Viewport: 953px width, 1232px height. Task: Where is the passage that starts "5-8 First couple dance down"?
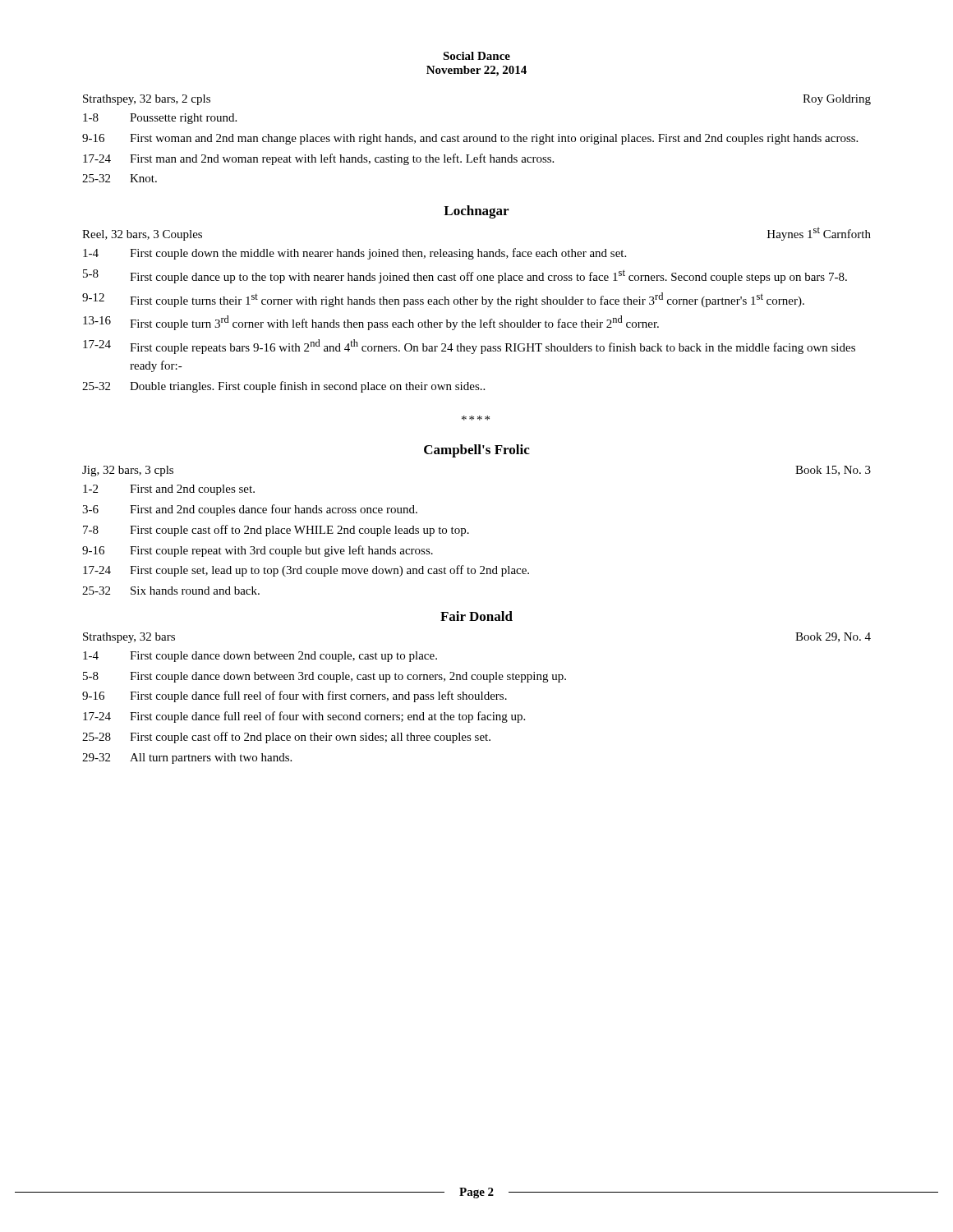pyautogui.click(x=476, y=676)
